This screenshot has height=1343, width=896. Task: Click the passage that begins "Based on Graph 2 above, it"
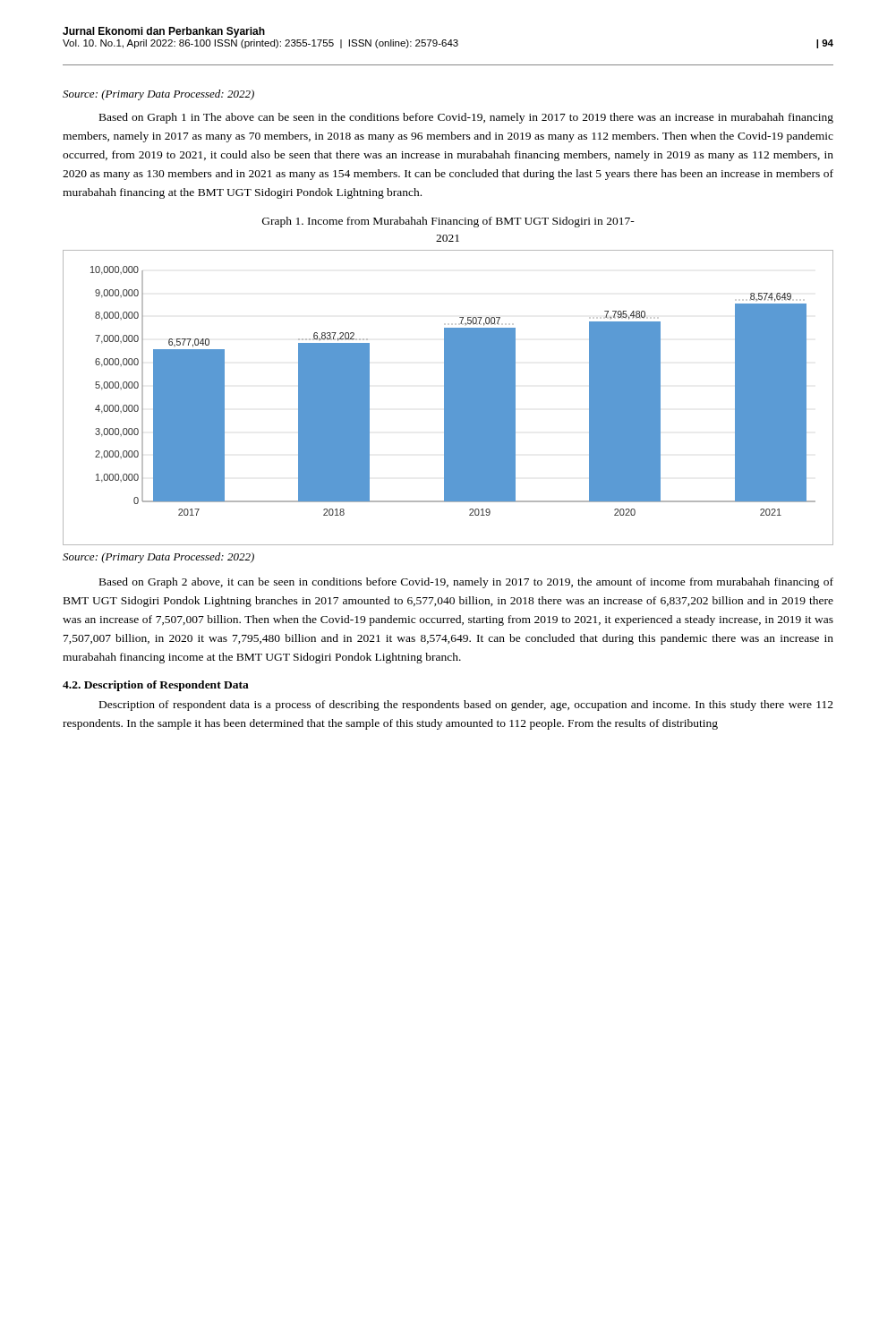pos(448,620)
